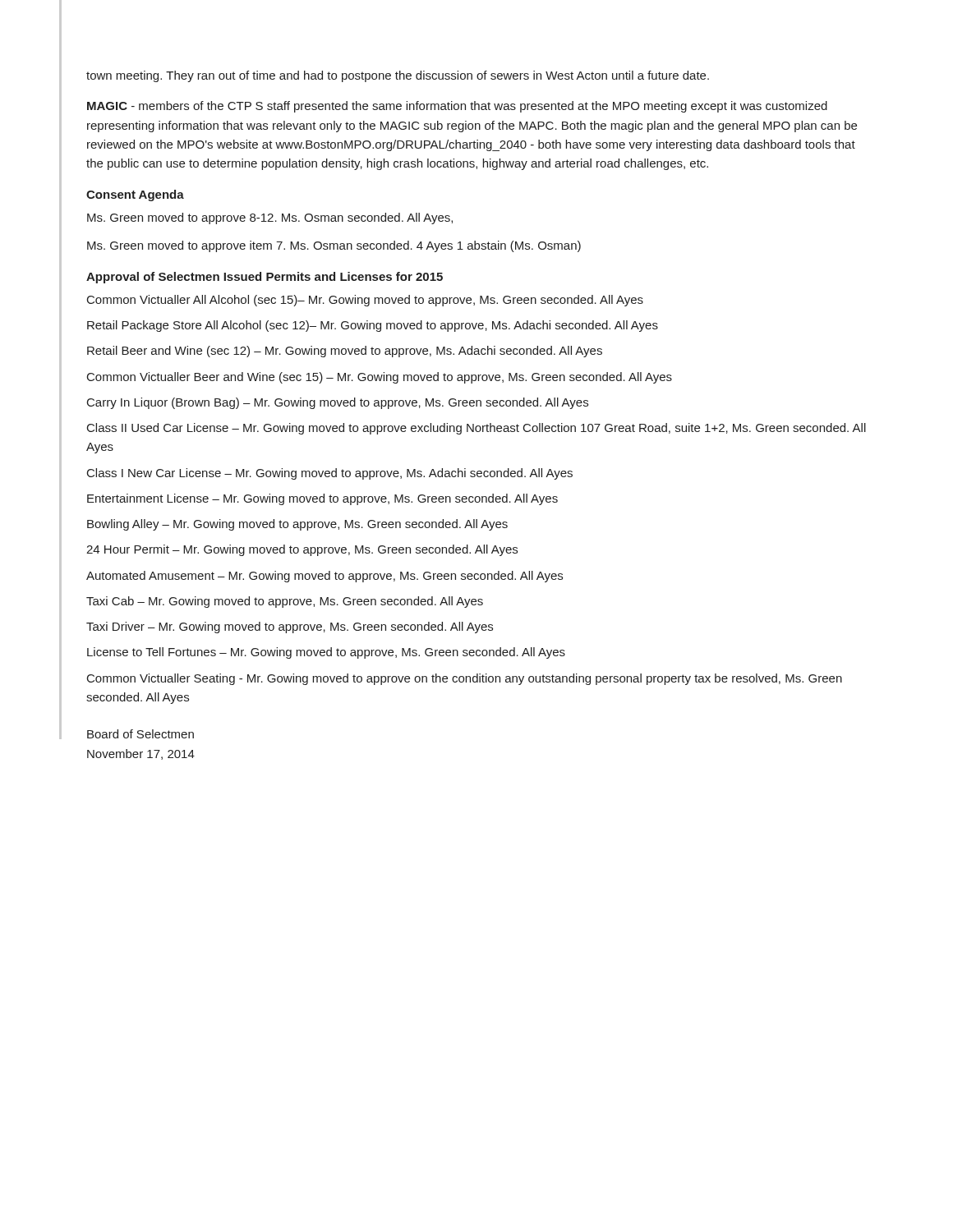The height and width of the screenshot is (1232, 953).
Task: Locate the list item that reads "24 Hour Permit"
Action: [x=302, y=549]
